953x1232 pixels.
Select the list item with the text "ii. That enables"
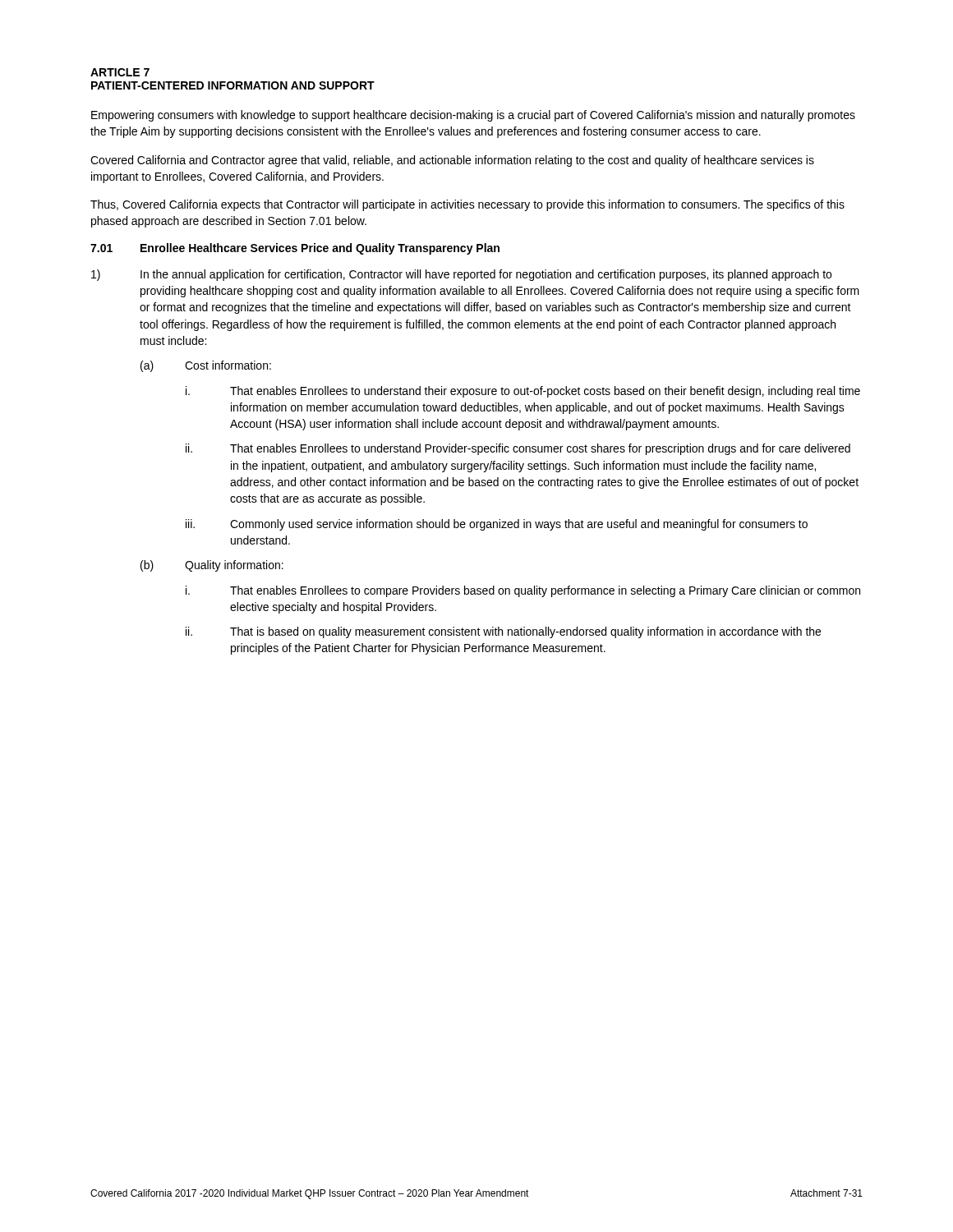pyautogui.click(x=524, y=474)
